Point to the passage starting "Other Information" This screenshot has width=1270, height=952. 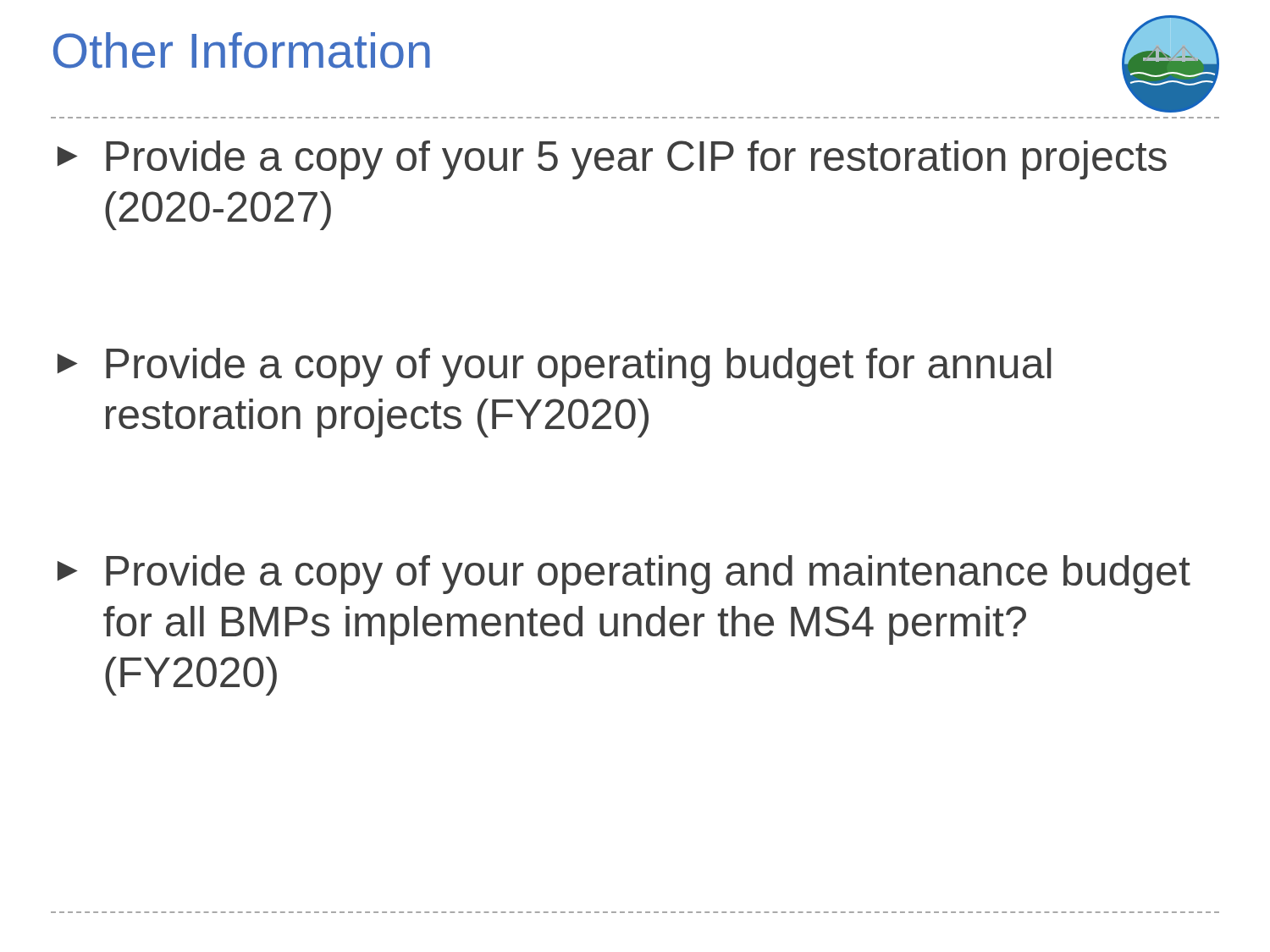[242, 51]
